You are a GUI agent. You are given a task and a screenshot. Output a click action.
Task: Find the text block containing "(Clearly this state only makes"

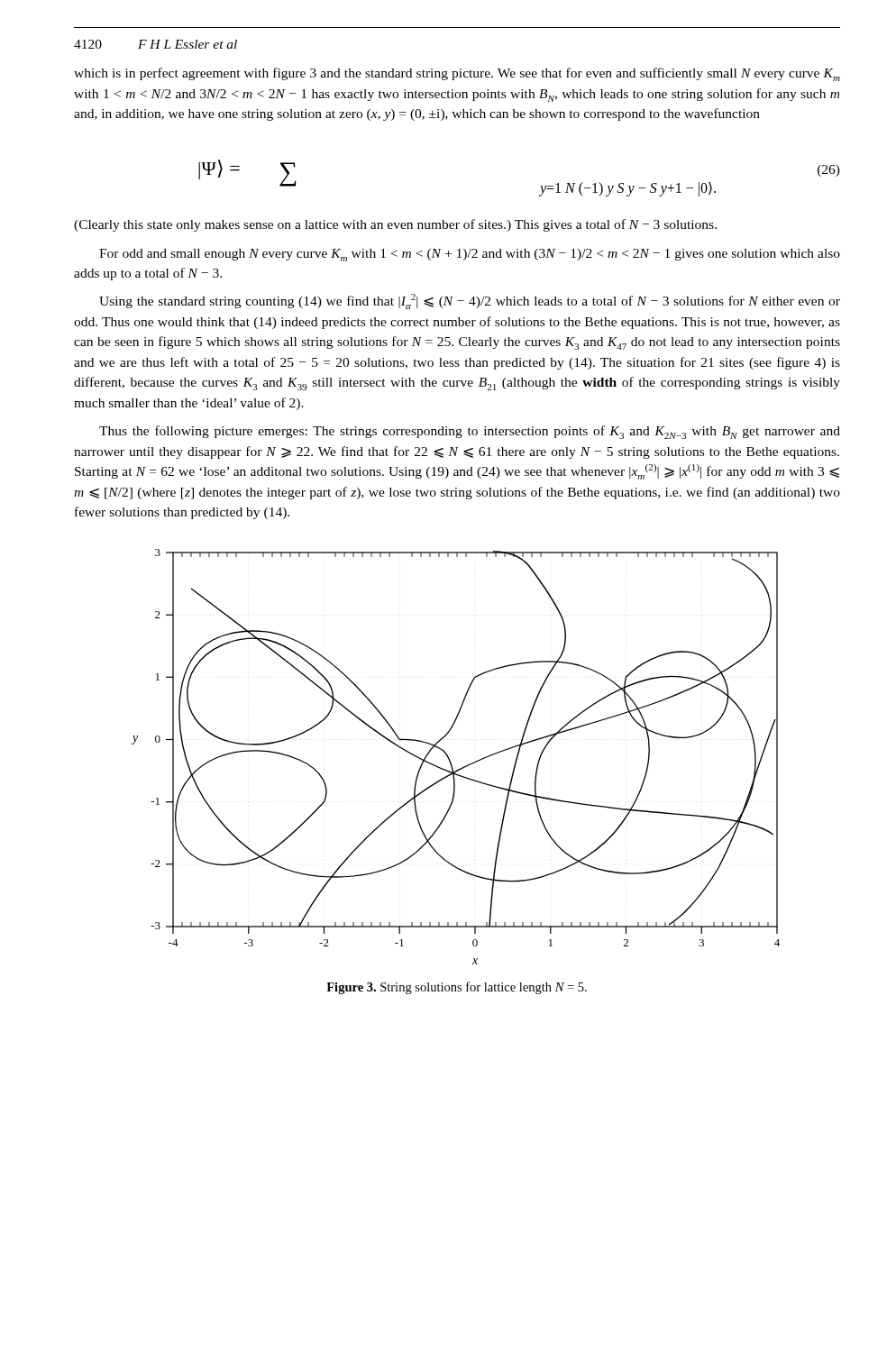coord(457,368)
